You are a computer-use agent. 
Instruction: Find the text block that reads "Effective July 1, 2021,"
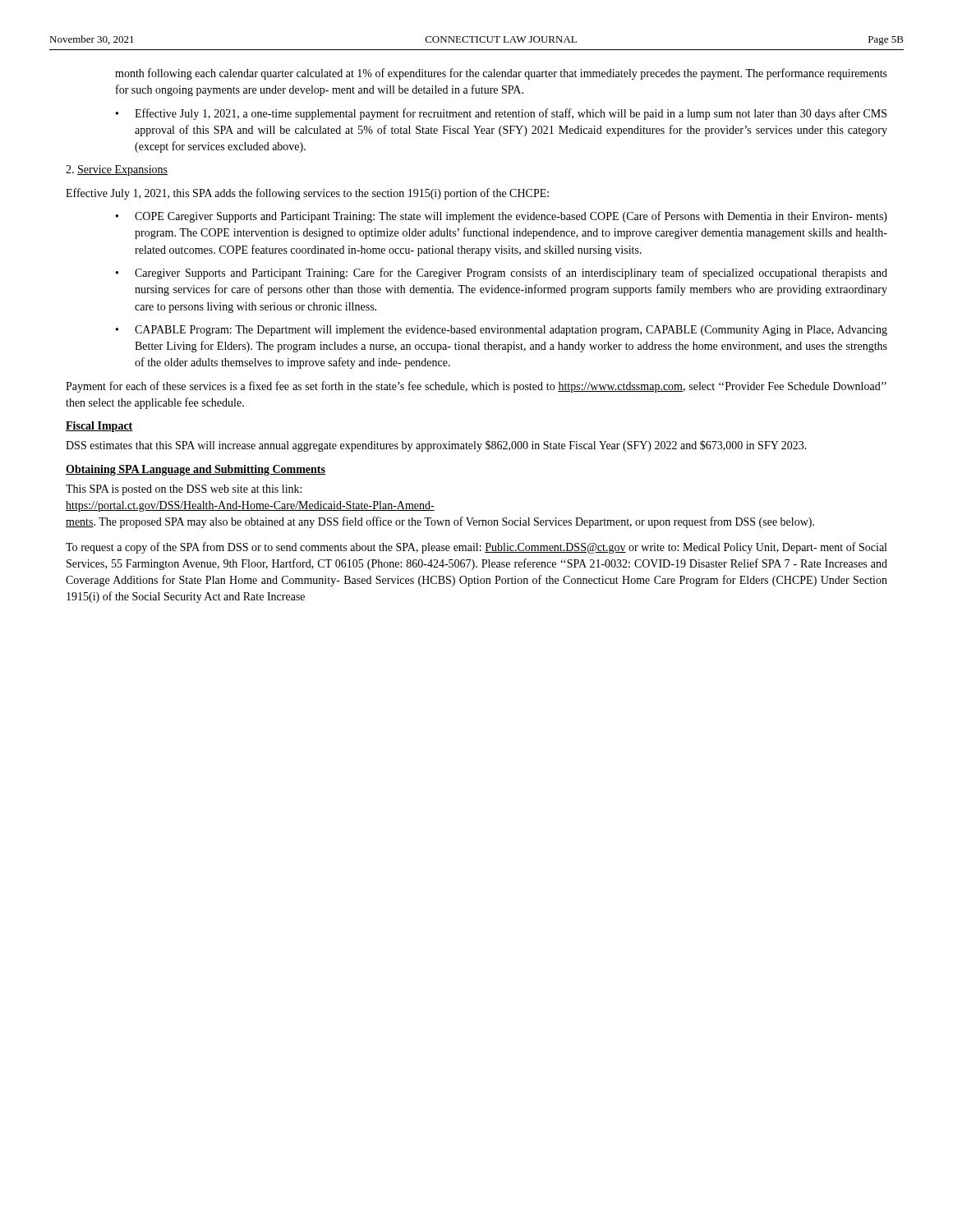[308, 193]
